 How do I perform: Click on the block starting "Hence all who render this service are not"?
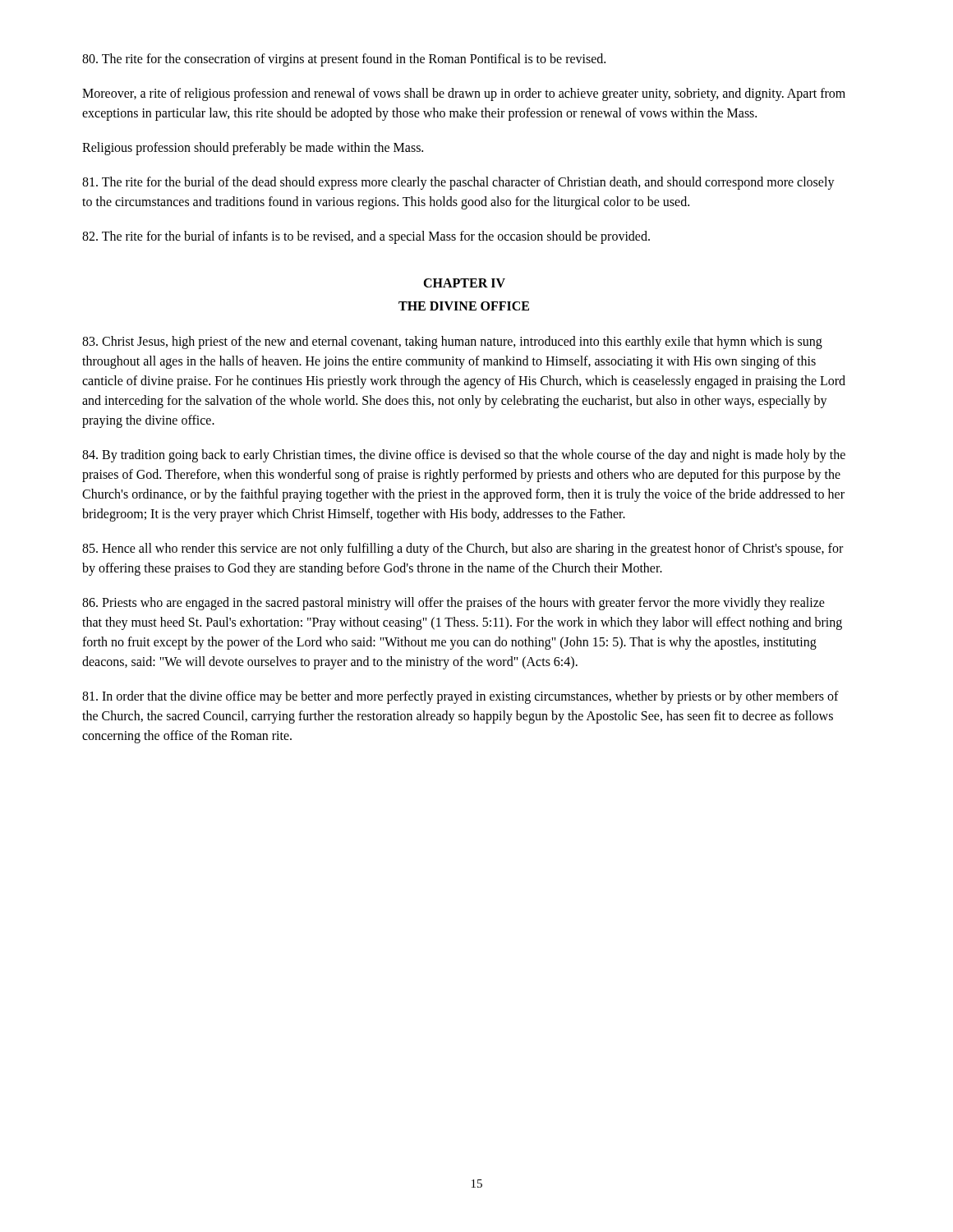[x=463, y=558]
